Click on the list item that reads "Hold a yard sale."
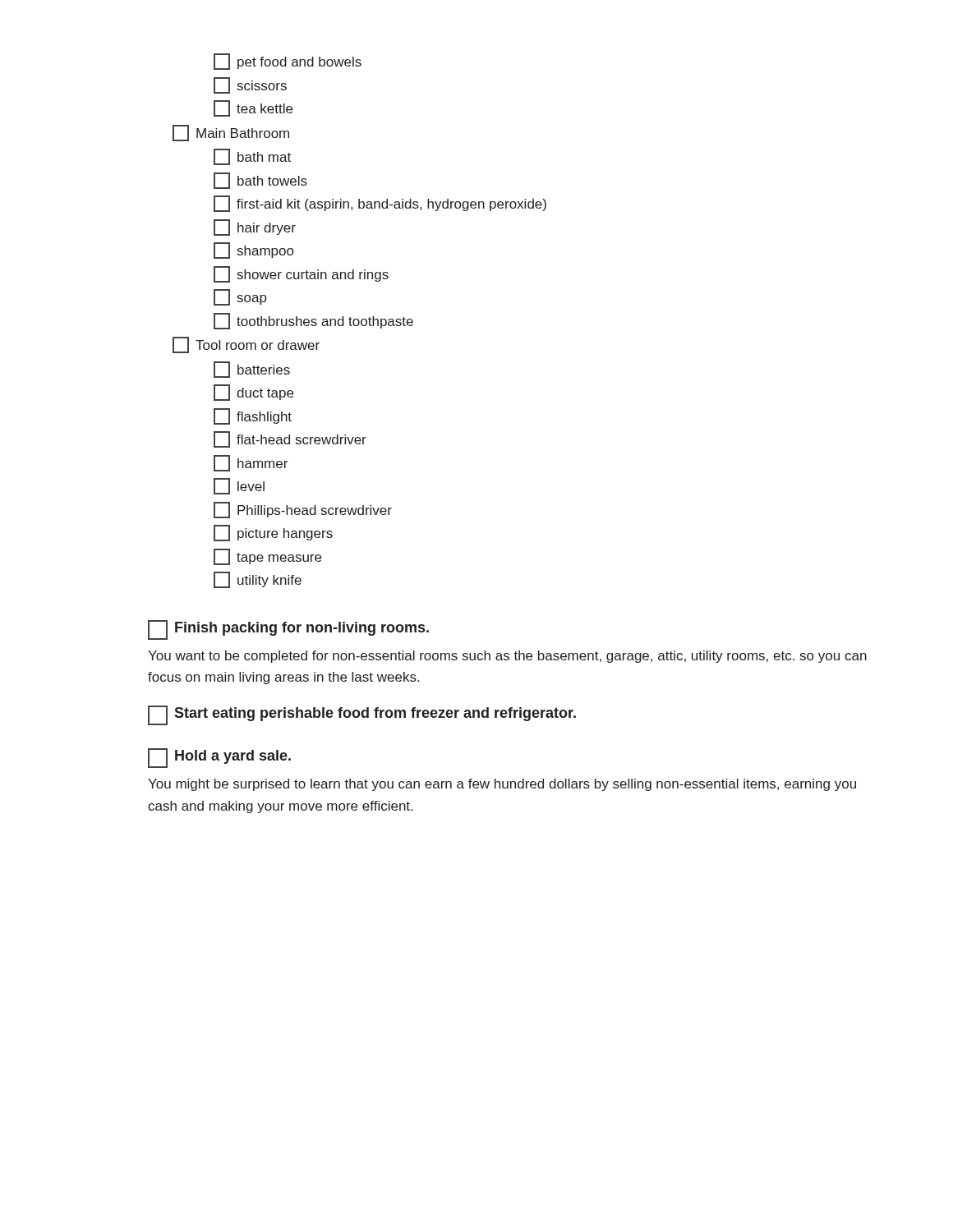The height and width of the screenshot is (1232, 953). [220, 757]
